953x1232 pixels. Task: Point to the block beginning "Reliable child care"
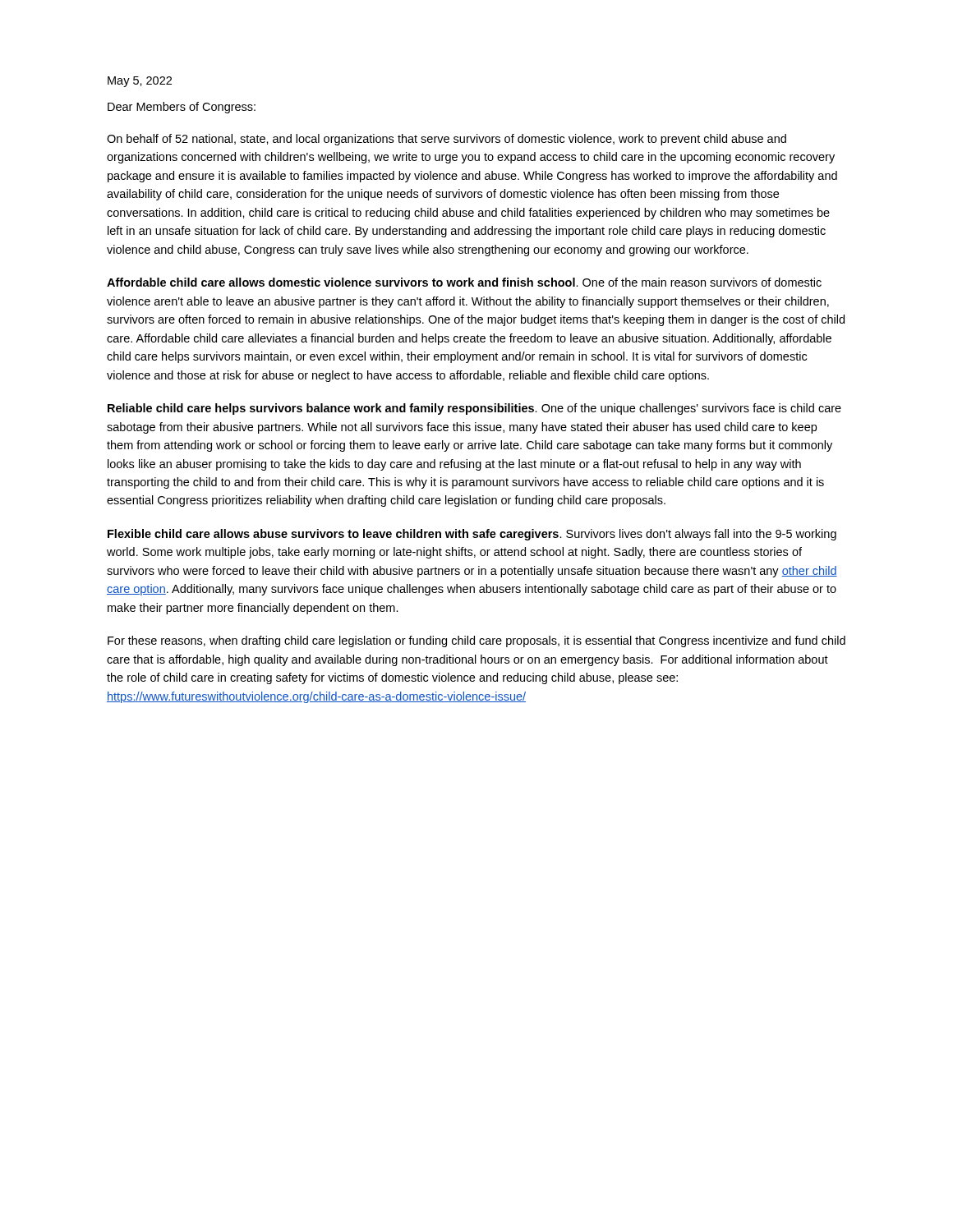(474, 454)
